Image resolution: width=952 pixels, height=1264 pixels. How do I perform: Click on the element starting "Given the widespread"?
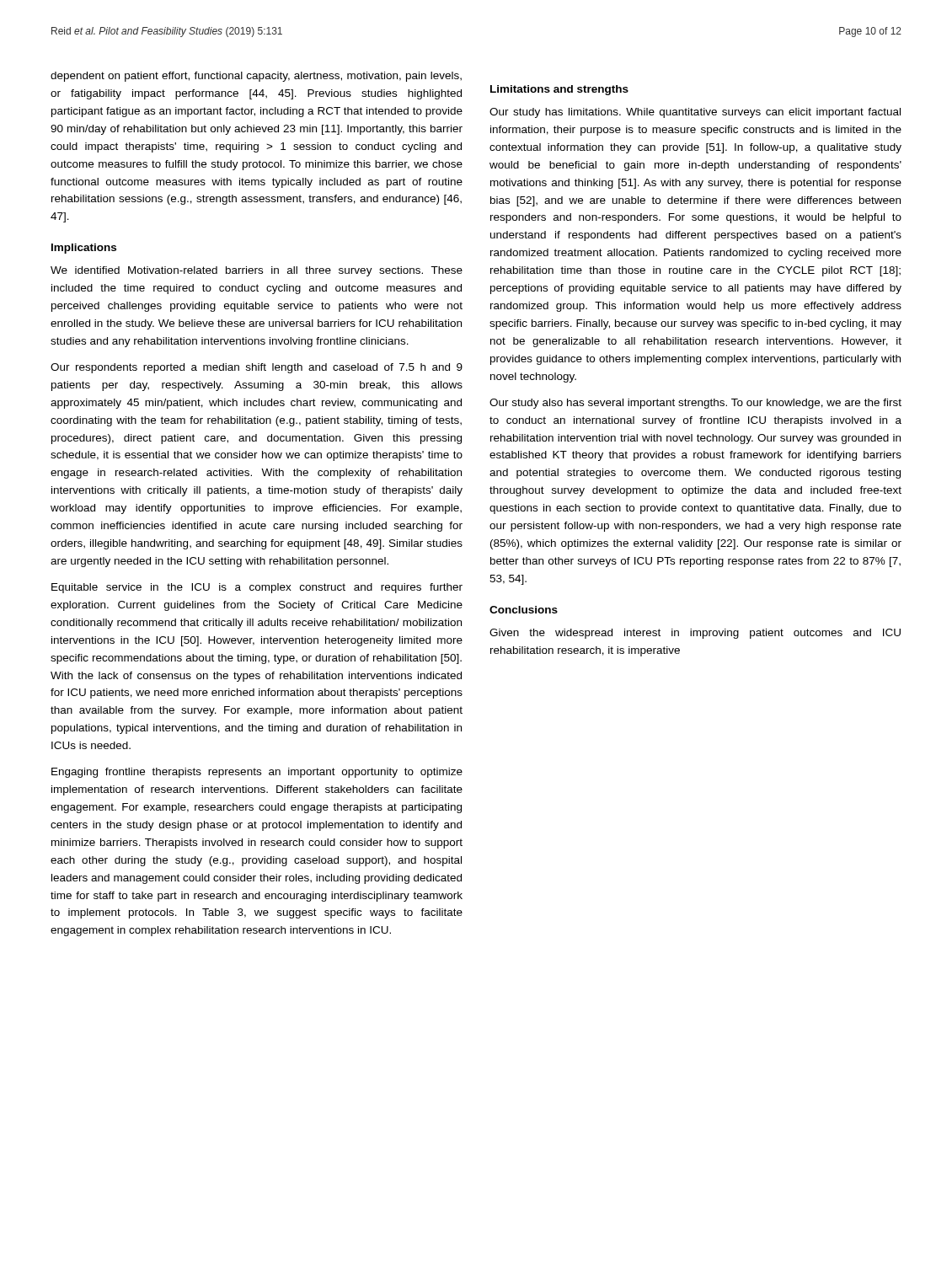695,642
